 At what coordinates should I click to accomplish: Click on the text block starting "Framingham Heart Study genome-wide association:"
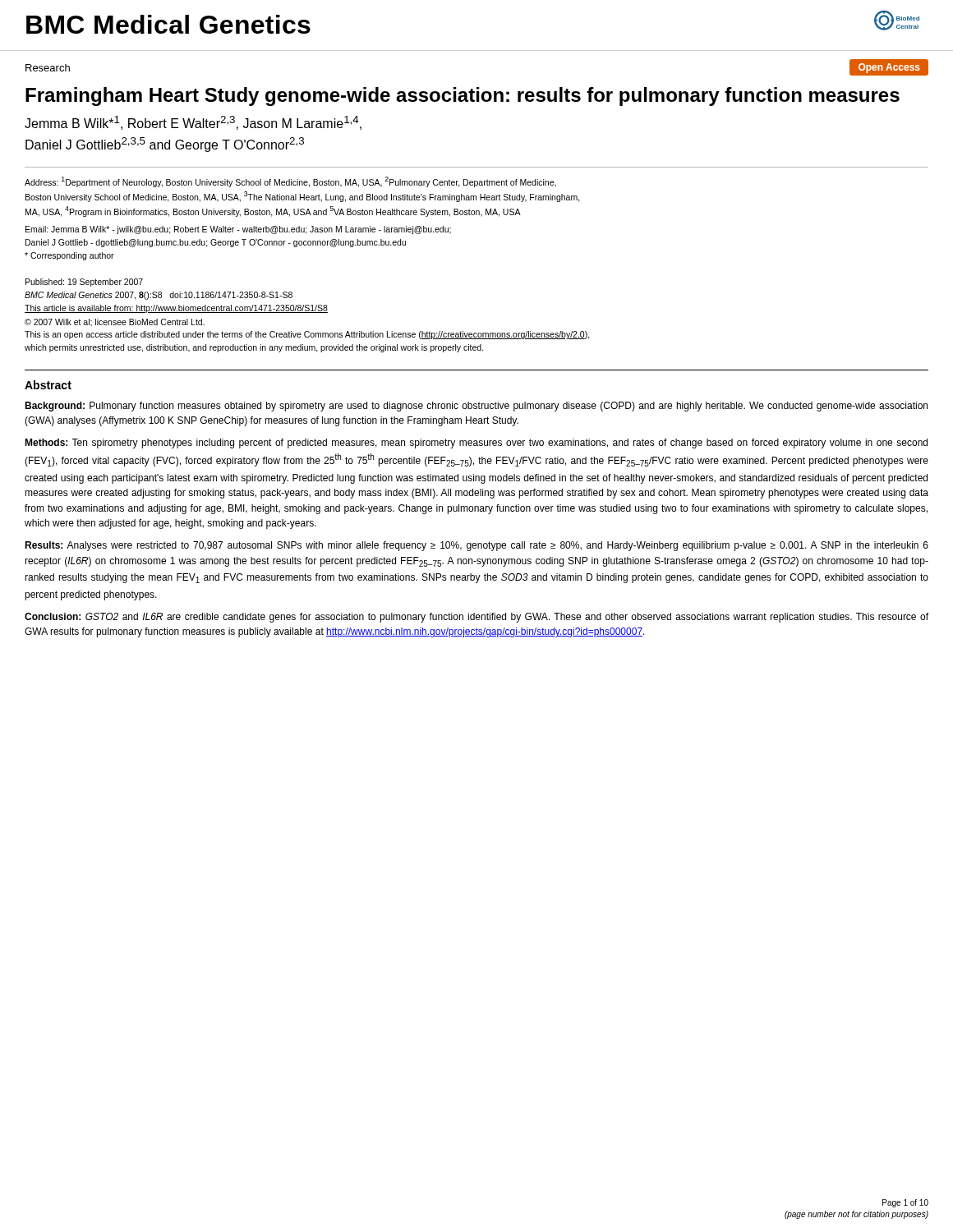coord(462,95)
